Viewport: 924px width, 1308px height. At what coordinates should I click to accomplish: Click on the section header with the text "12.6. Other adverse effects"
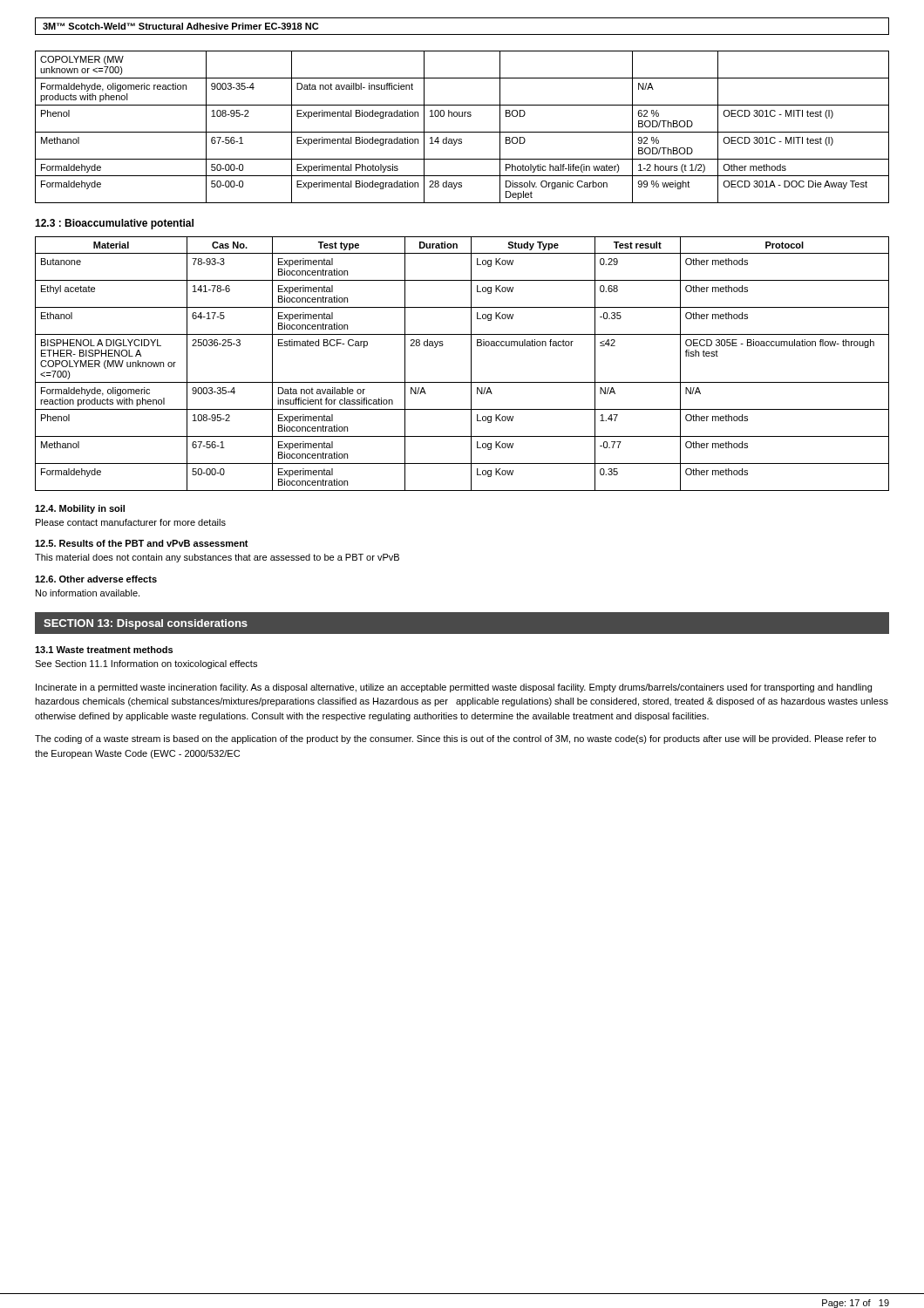96,579
